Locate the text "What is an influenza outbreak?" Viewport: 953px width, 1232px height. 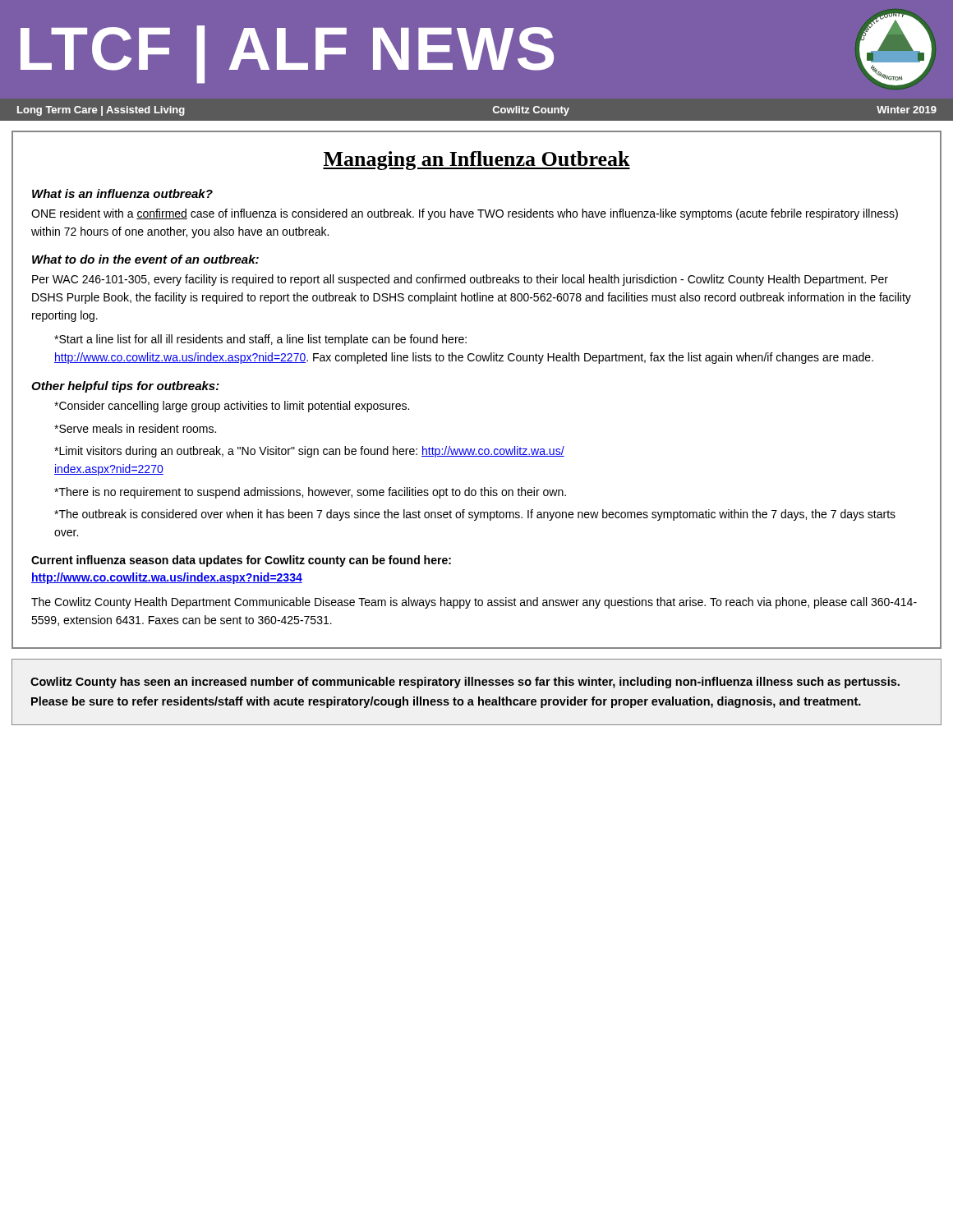(x=122, y=193)
